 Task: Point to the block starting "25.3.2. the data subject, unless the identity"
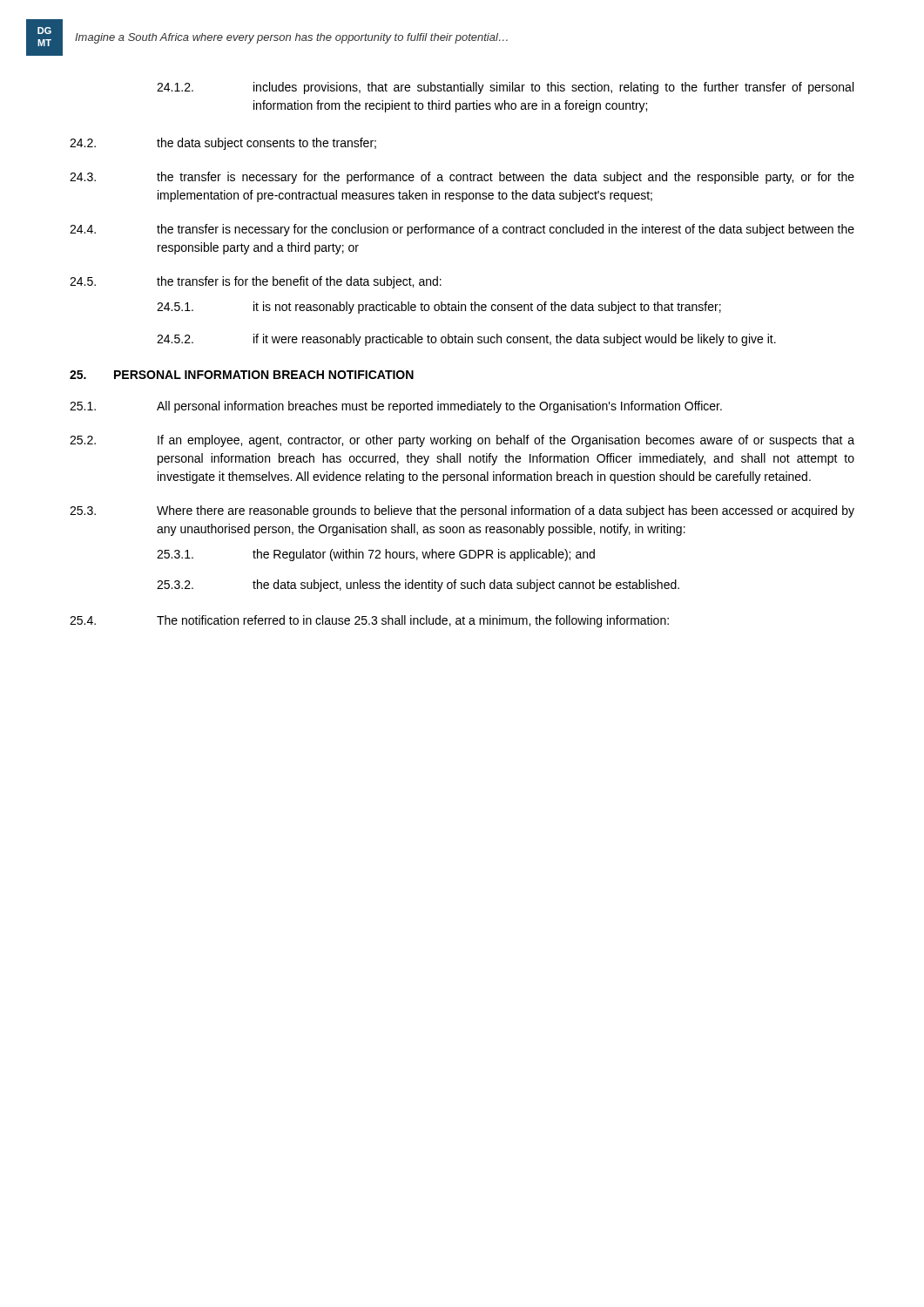point(506,585)
